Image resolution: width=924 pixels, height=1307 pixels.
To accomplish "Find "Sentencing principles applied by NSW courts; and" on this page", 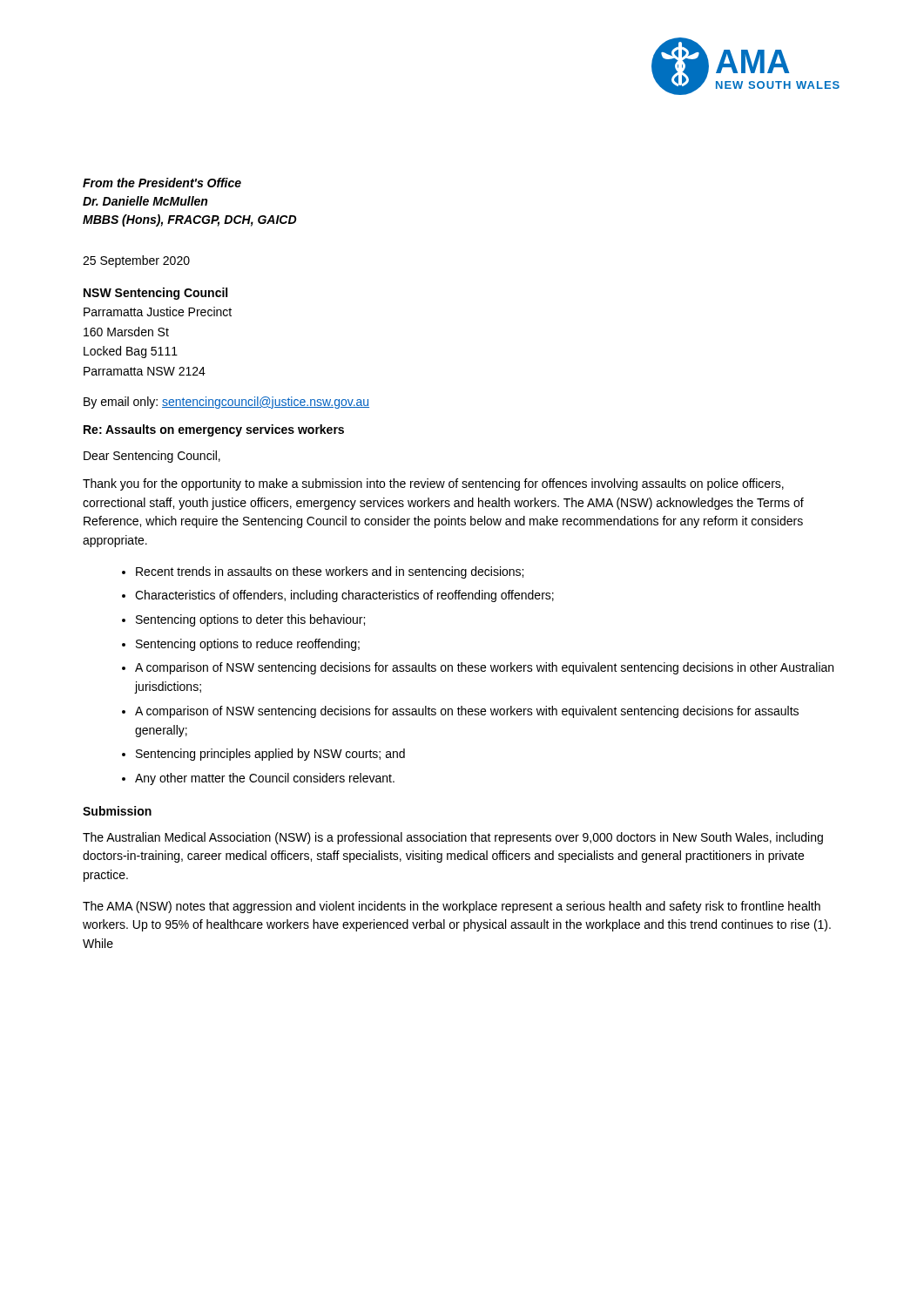I will click(x=270, y=754).
